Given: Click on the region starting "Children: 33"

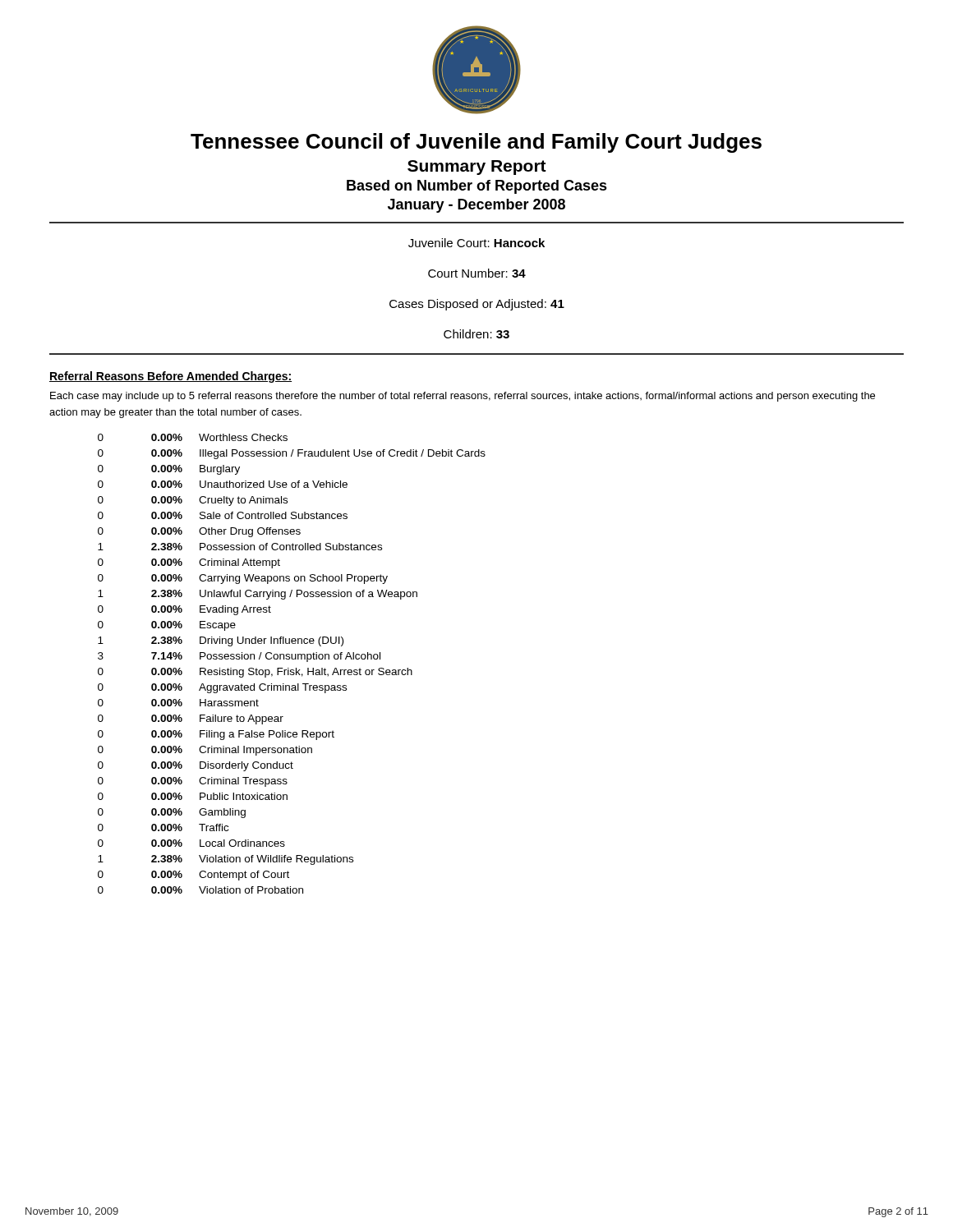Looking at the screenshot, I should tap(476, 334).
